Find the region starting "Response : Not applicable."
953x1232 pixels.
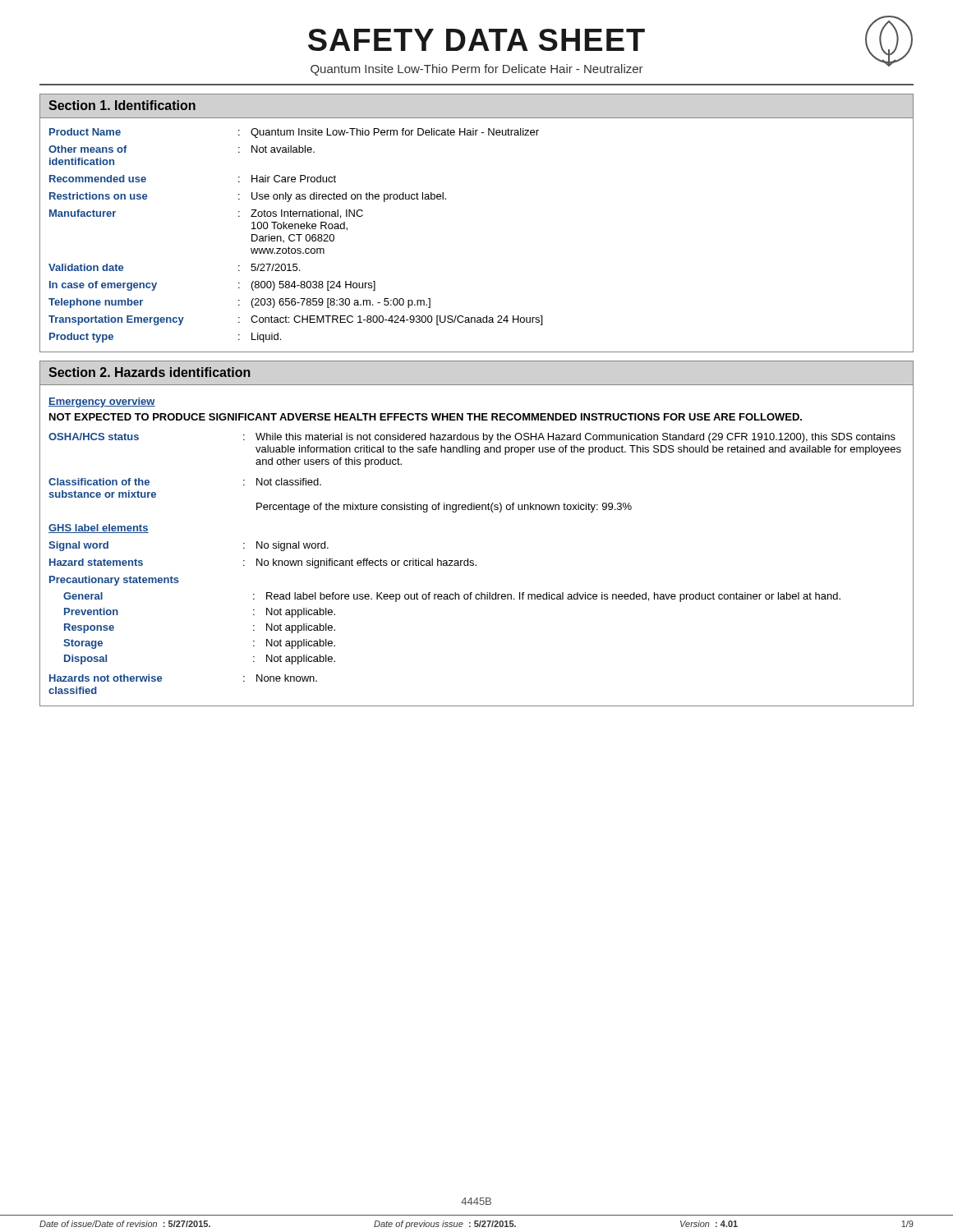coord(85,628)
